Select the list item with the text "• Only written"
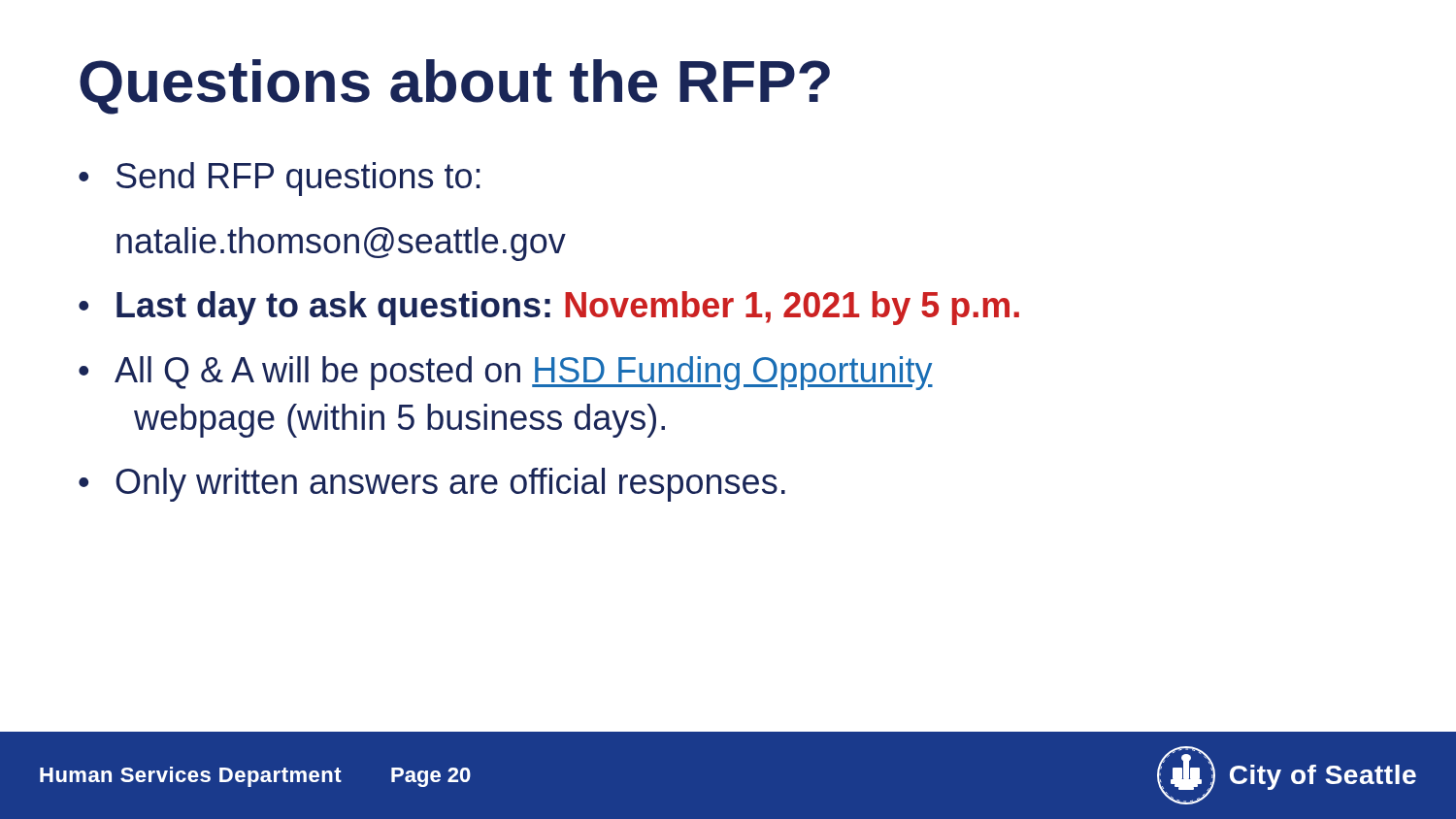This screenshot has width=1456, height=819. coord(728,483)
